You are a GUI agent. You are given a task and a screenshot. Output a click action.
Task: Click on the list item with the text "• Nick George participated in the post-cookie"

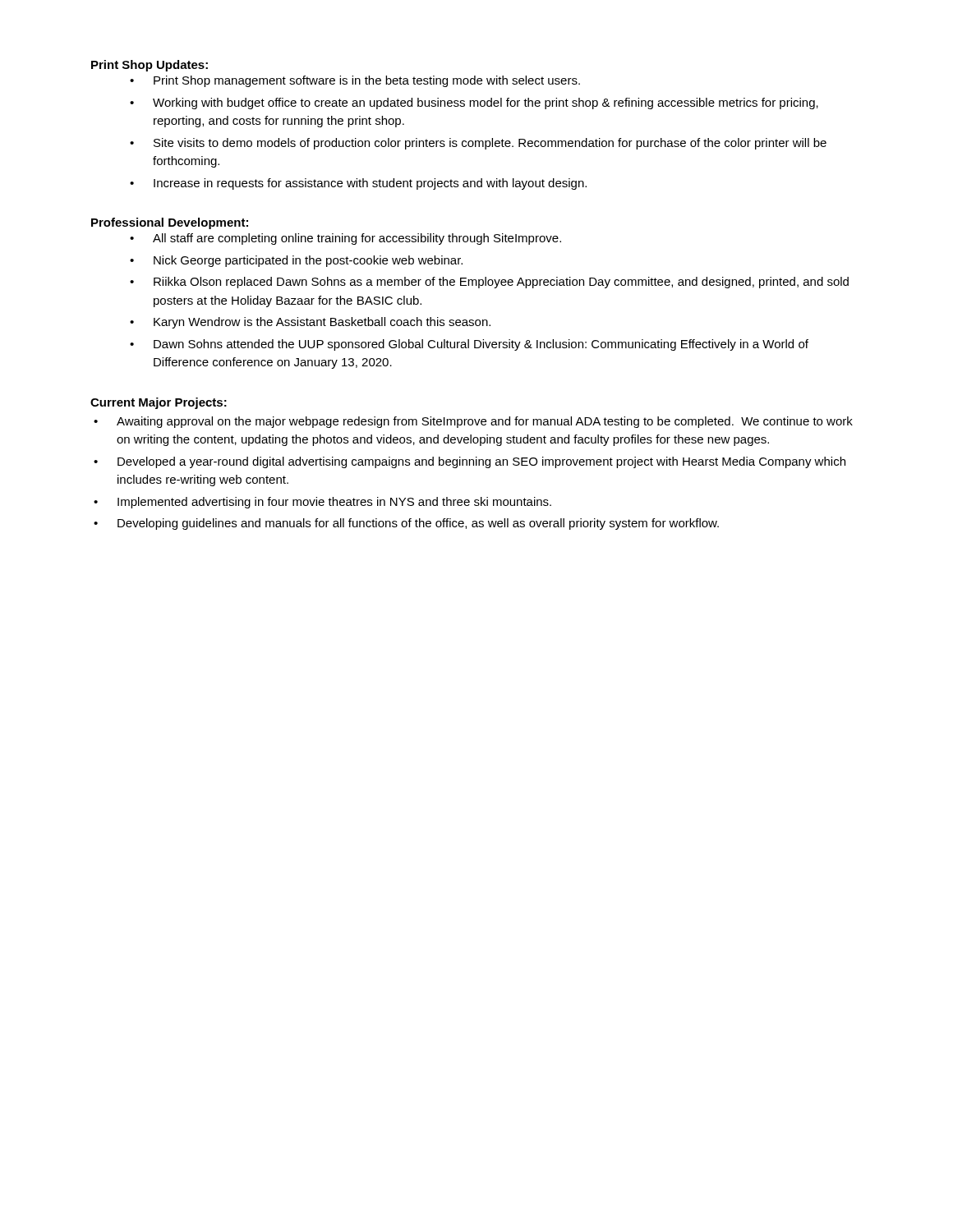[296, 261]
